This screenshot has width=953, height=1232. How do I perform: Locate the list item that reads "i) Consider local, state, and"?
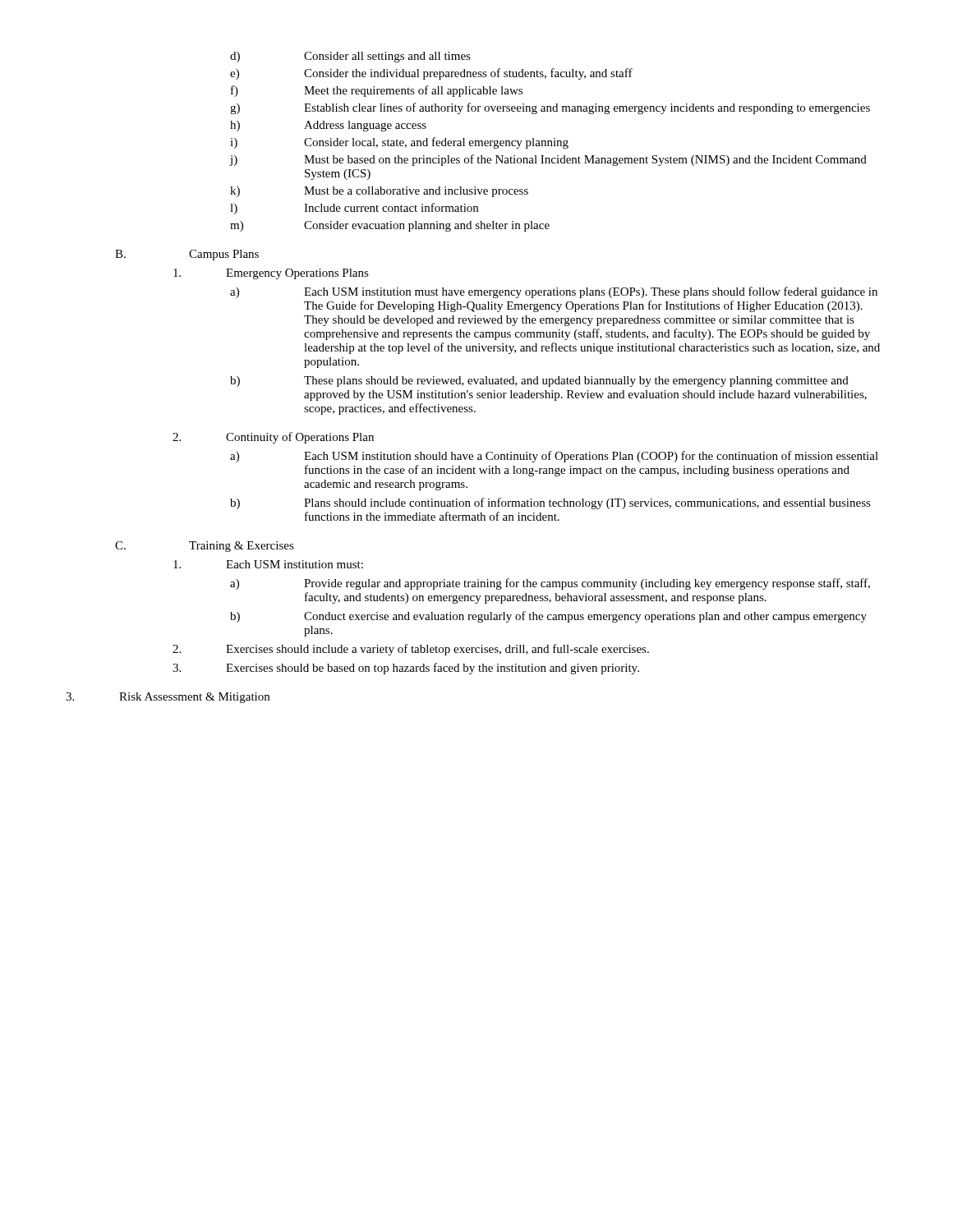point(559,142)
